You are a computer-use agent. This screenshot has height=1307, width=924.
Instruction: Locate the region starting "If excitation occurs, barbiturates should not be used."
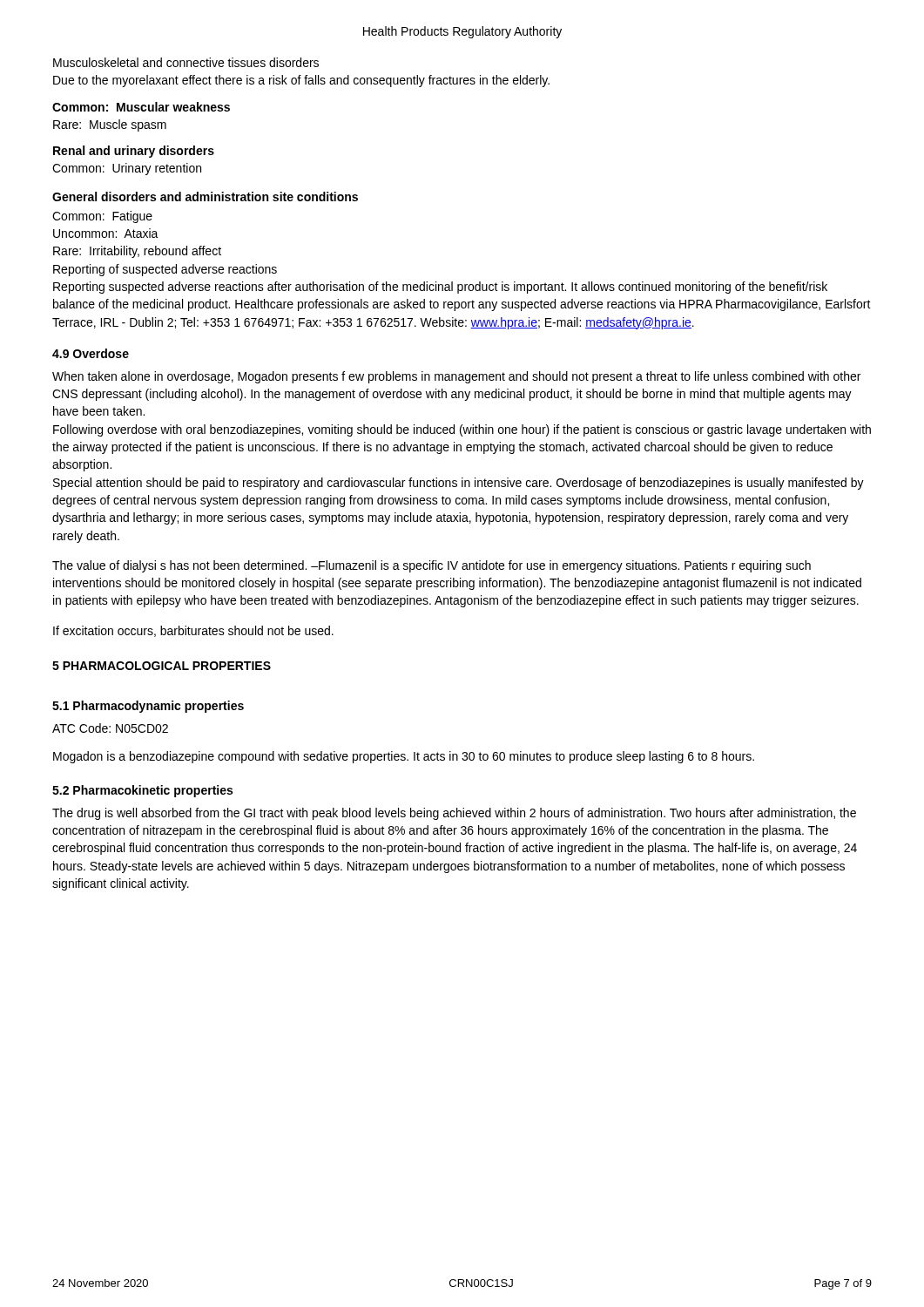[x=193, y=631]
